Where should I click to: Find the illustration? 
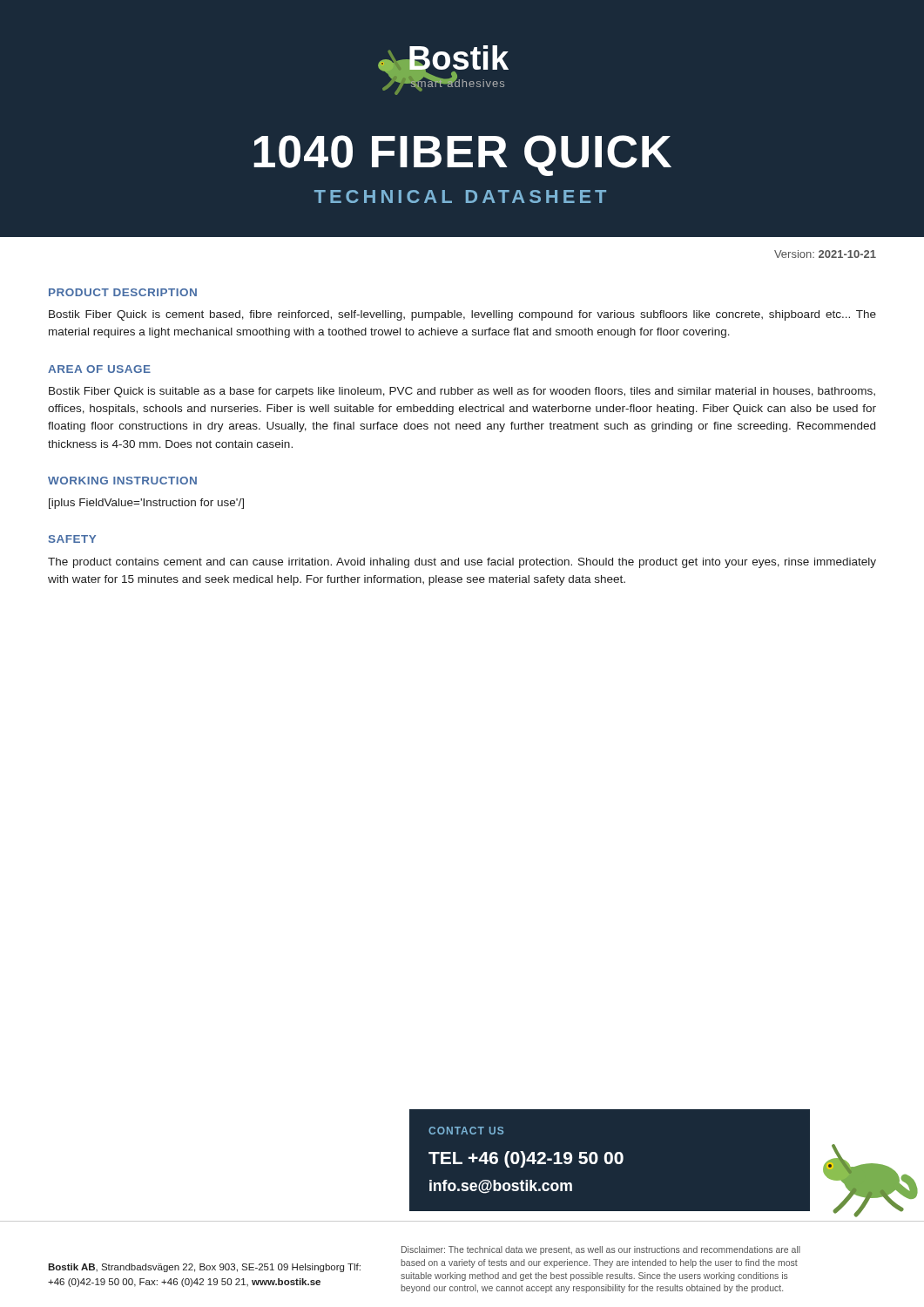[863, 1168]
